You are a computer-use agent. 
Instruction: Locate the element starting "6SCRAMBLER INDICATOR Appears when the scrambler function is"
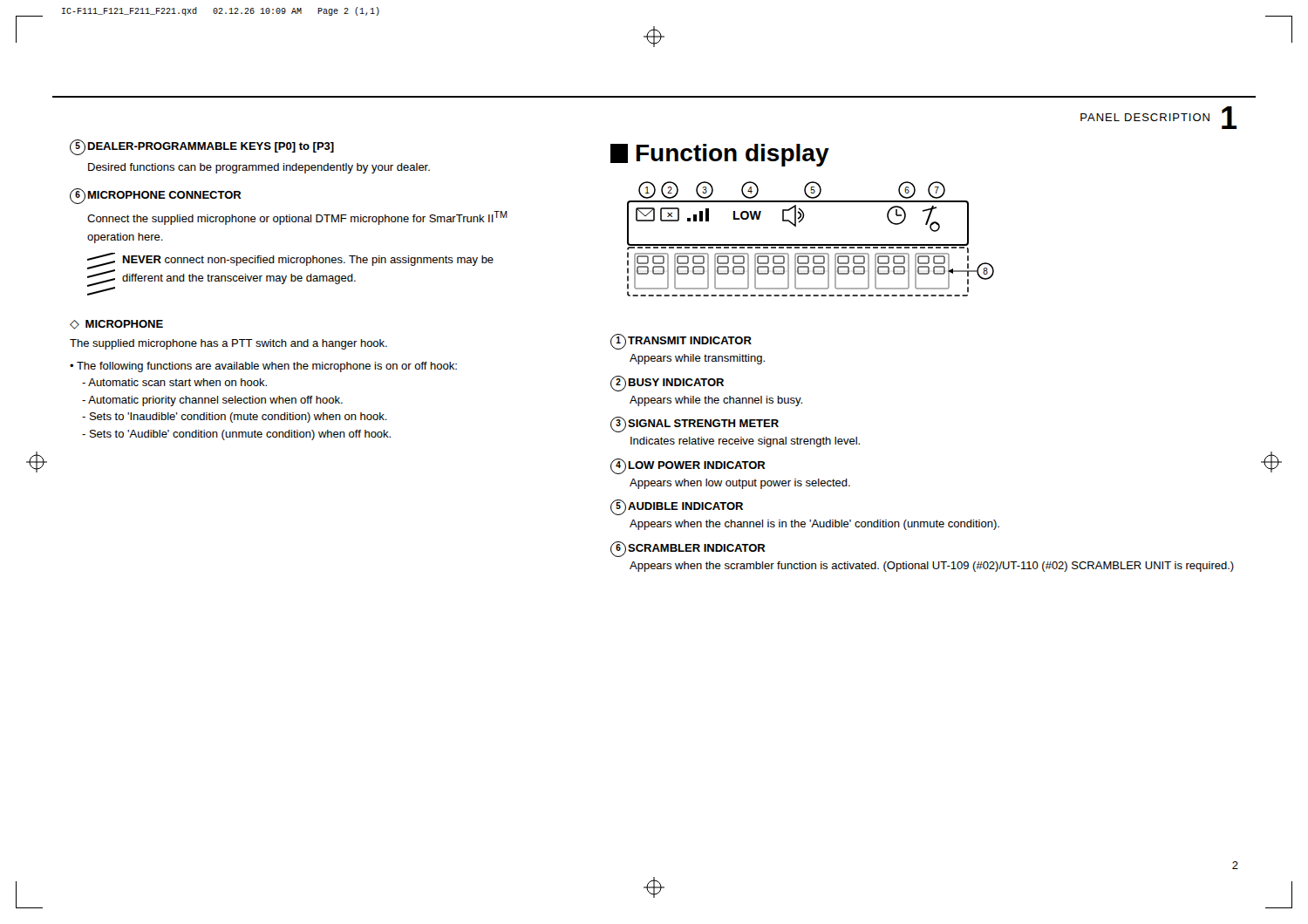[x=924, y=557]
